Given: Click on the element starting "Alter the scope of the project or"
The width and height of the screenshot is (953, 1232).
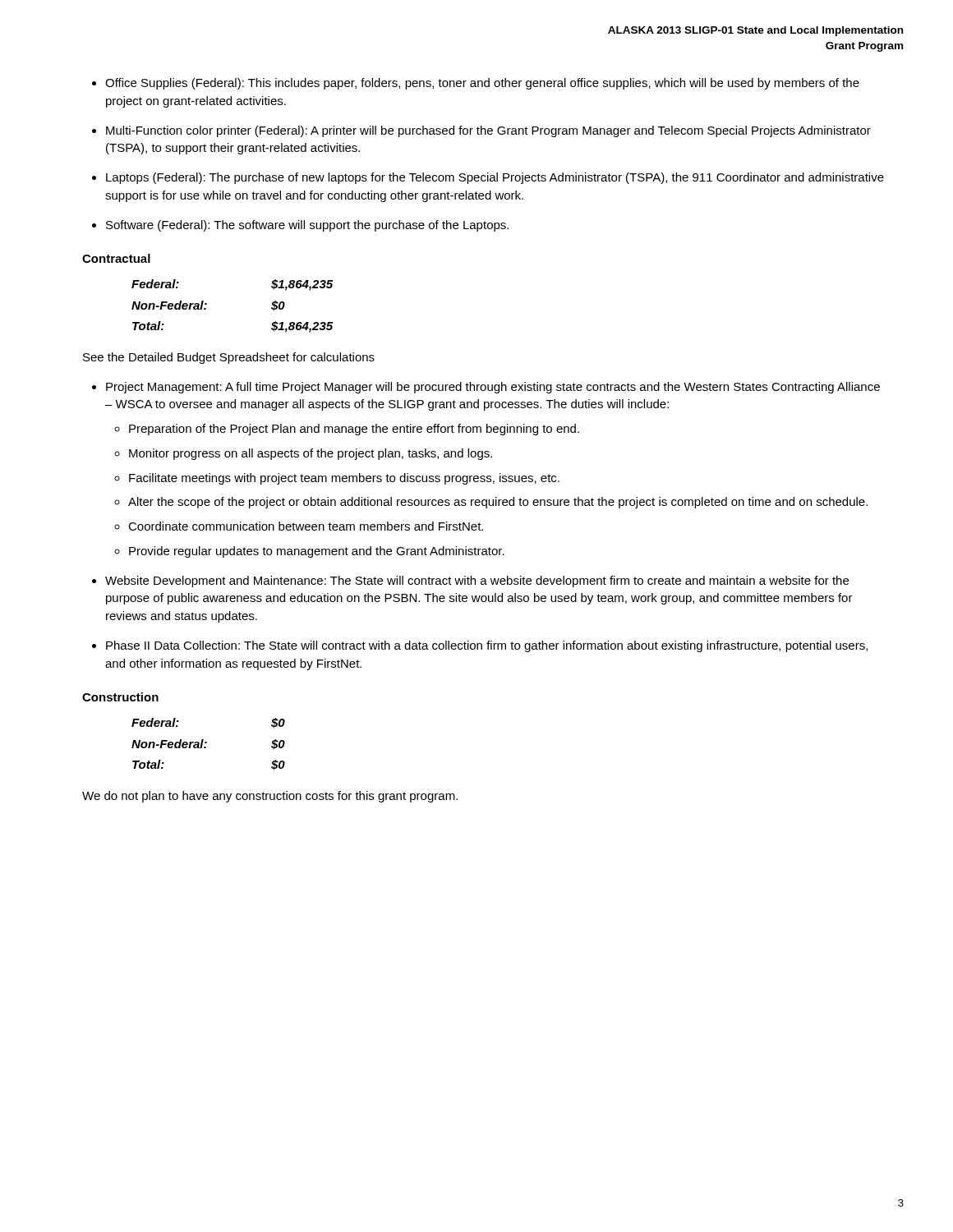Looking at the screenshot, I should click(508, 502).
